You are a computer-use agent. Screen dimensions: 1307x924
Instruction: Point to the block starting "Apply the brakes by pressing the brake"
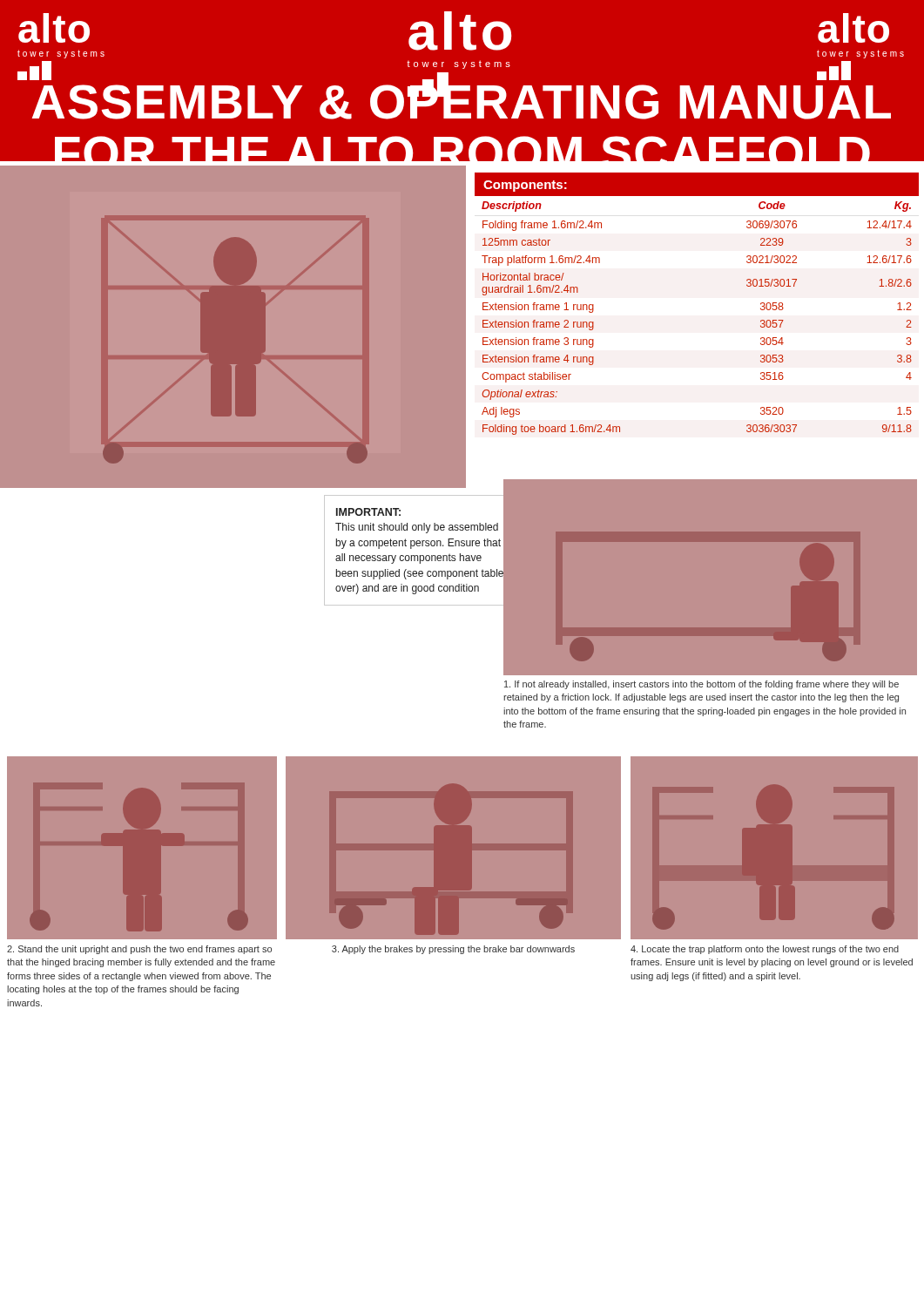coord(453,949)
